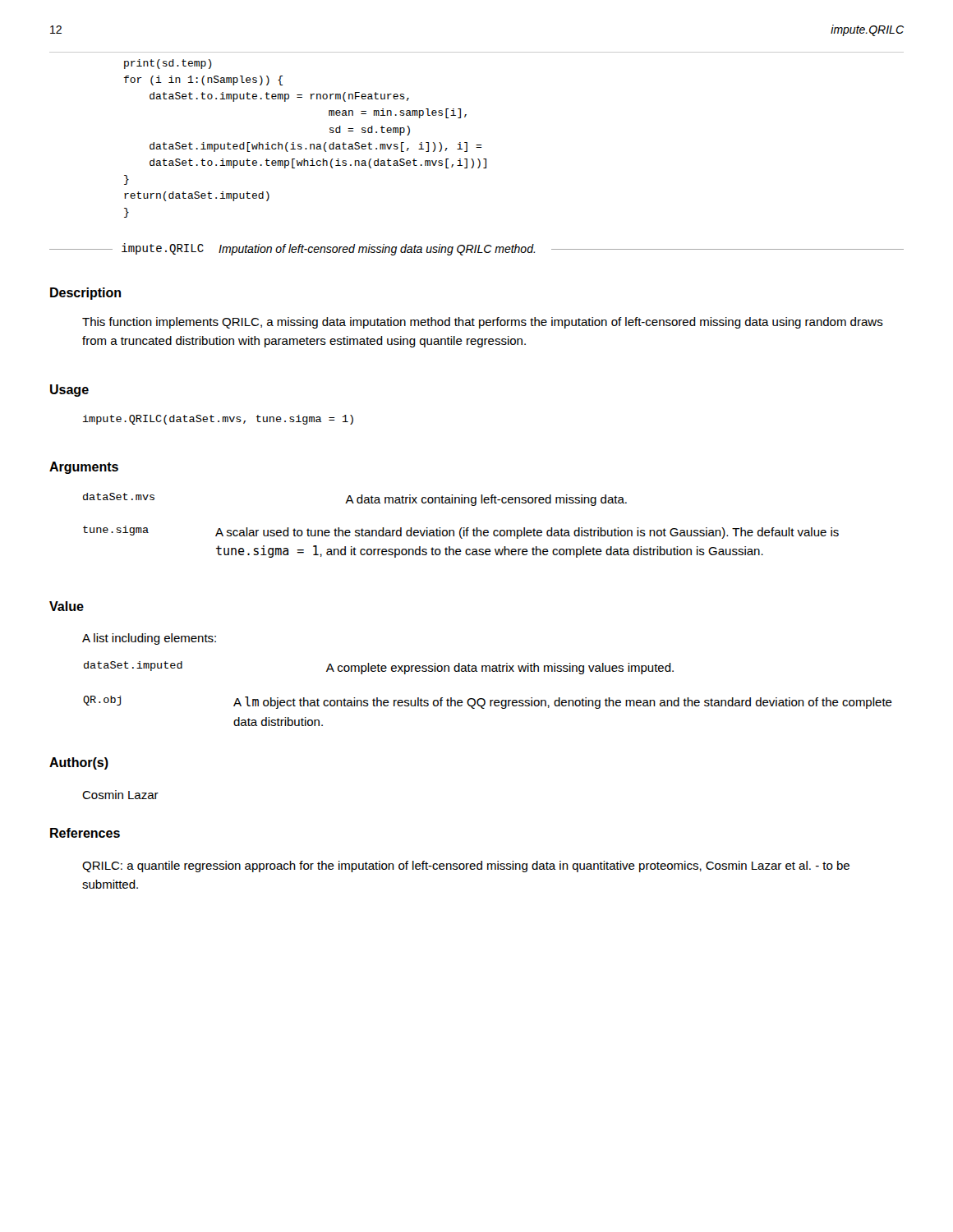The width and height of the screenshot is (953, 1232).
Task: Navigate to the region starting "A list including"
Action: coord(150,638)
